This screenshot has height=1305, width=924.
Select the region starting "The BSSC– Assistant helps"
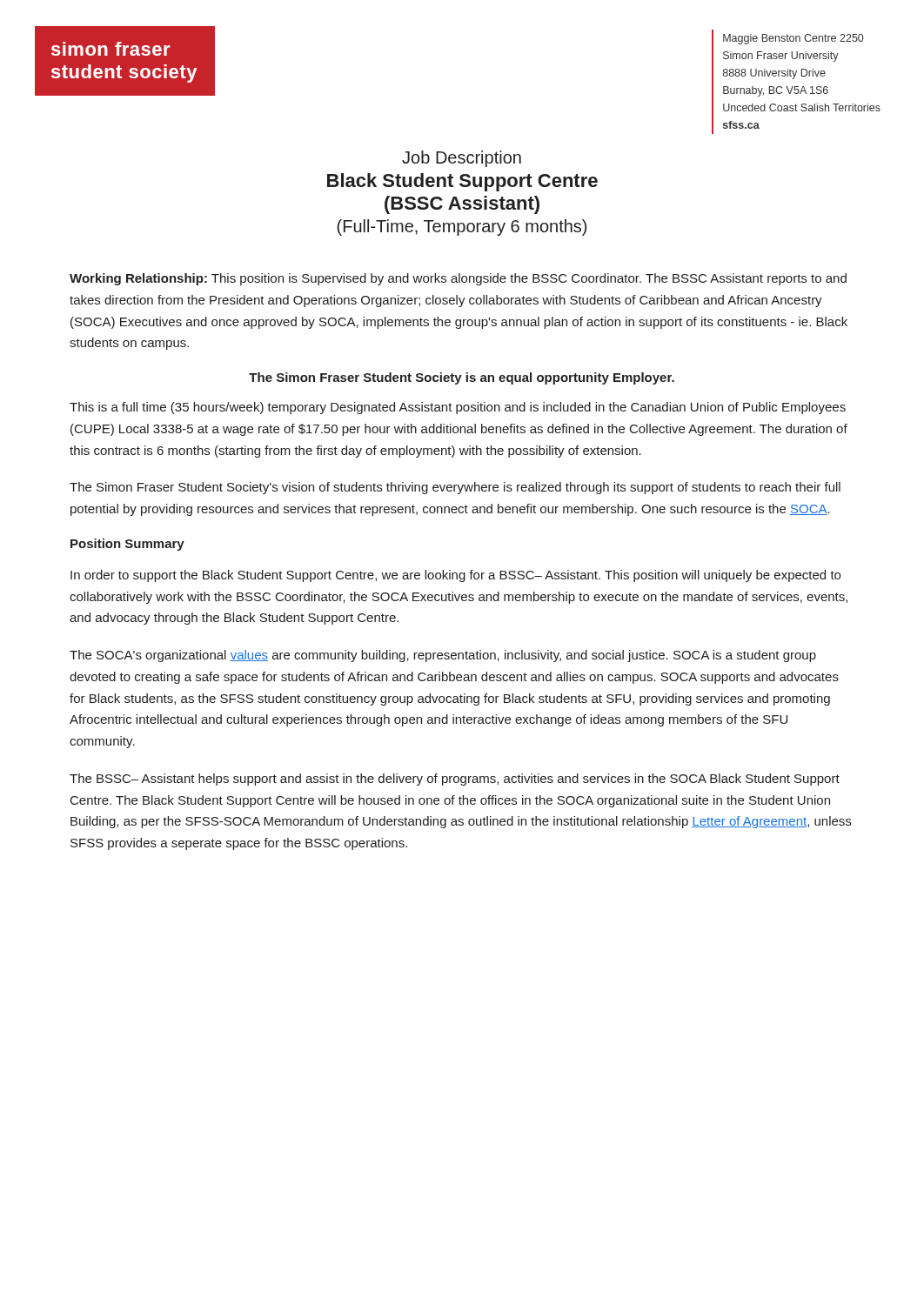(461, 810)
